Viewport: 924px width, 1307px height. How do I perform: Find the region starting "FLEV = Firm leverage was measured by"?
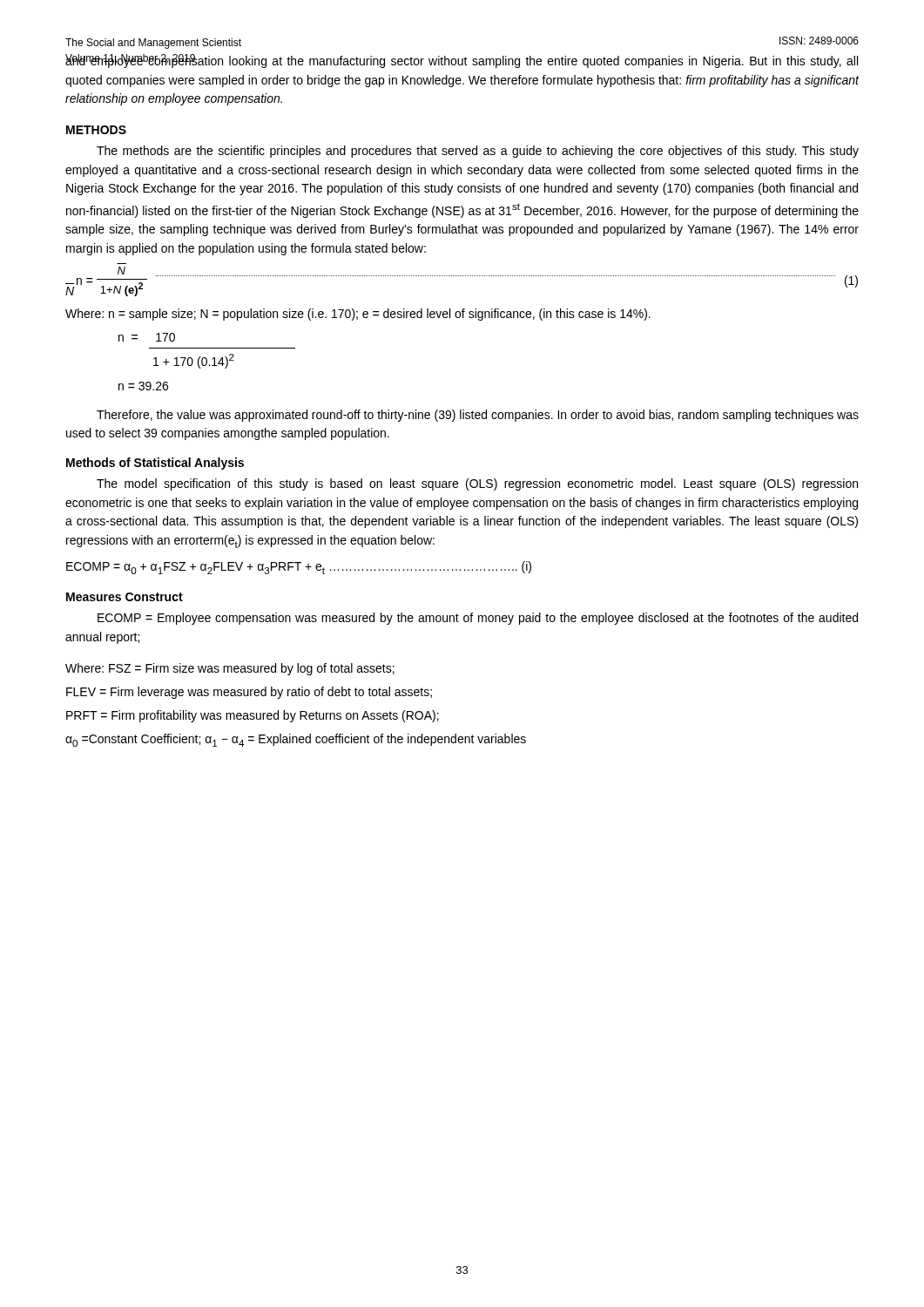[249, 692]
